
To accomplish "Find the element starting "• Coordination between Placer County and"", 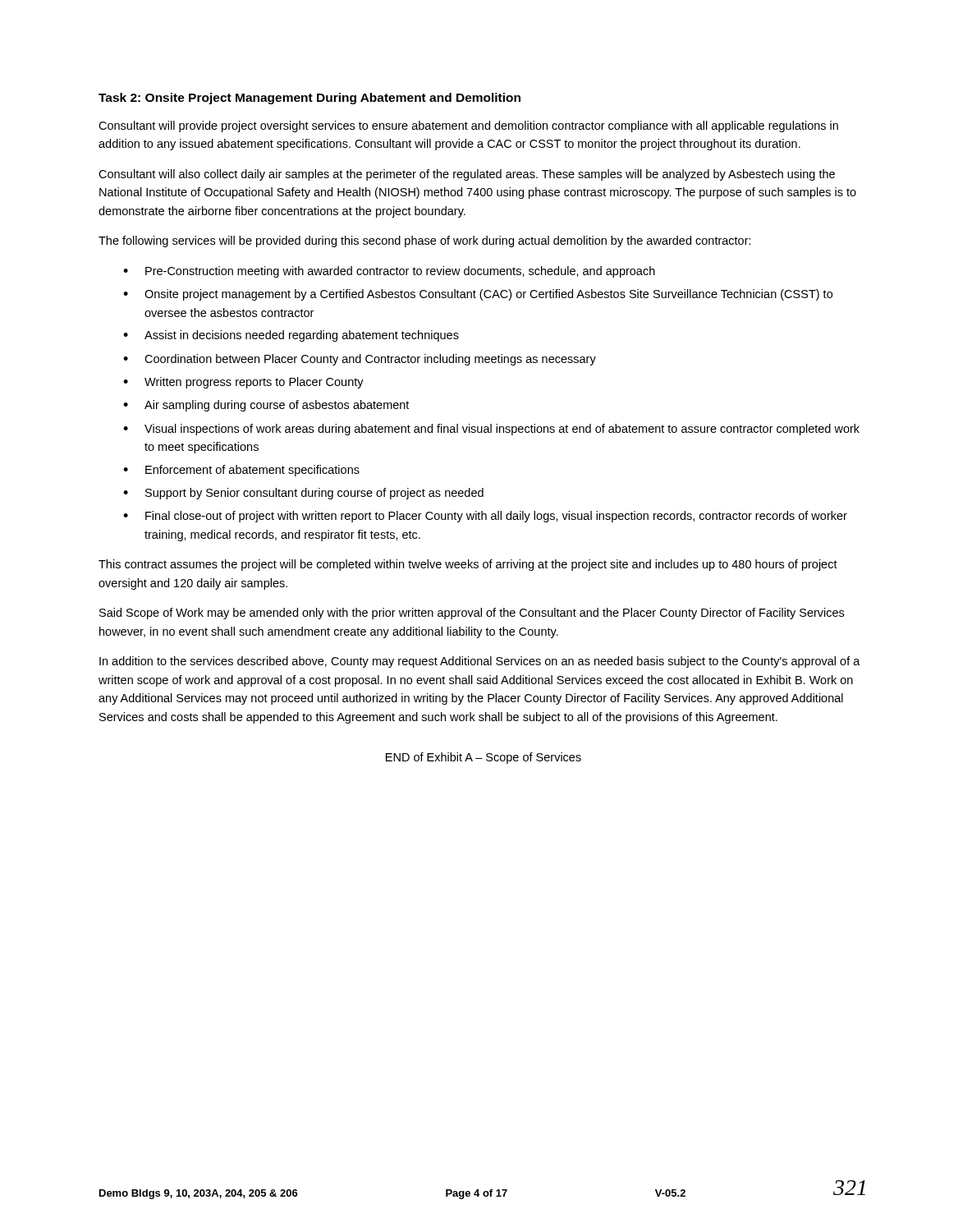I will (x=495, y=359).
